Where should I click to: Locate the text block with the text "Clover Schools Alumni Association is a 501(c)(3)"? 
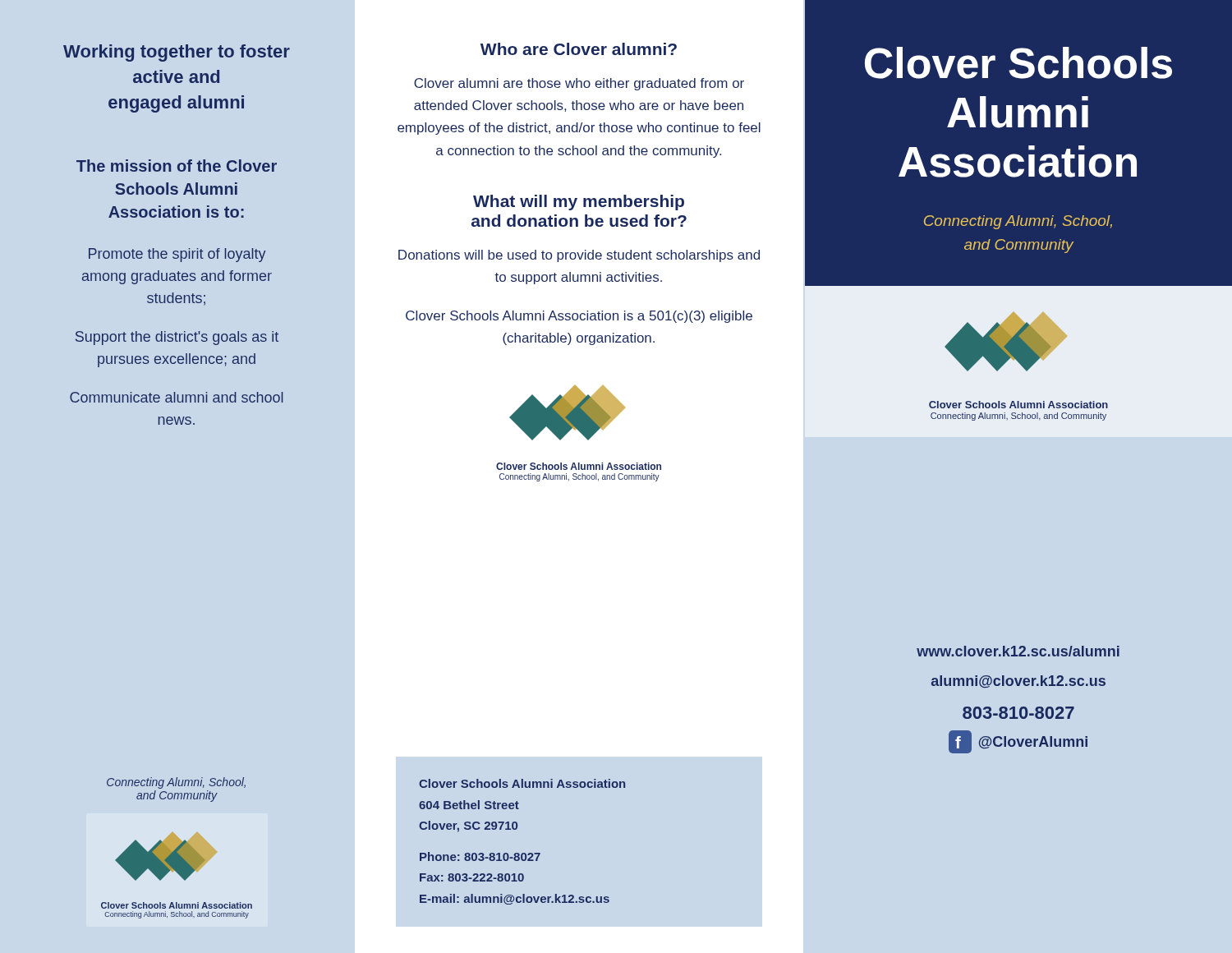point(579,327)
